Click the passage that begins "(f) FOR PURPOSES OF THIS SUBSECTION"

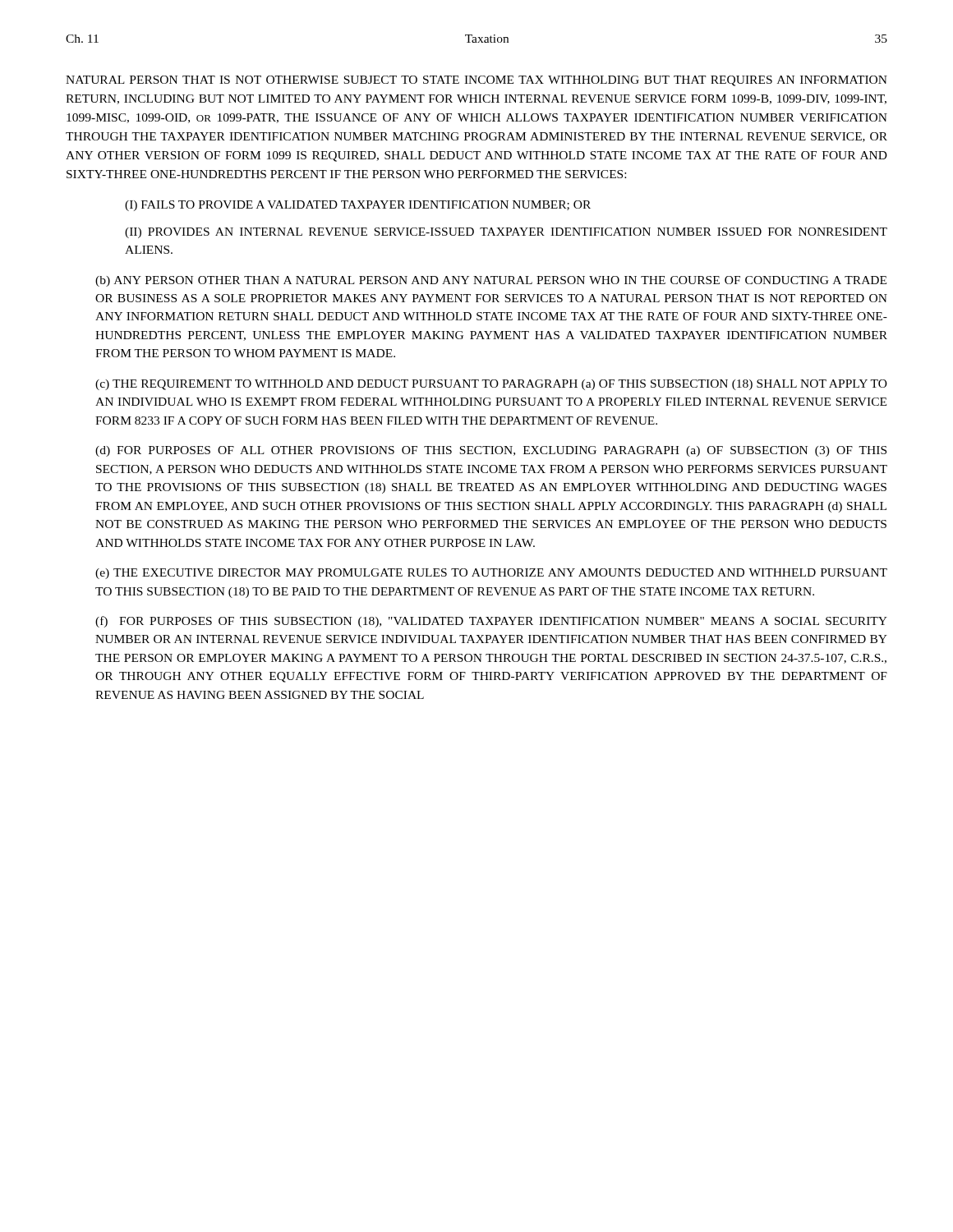pyautogui.click(x=491, y=657)
